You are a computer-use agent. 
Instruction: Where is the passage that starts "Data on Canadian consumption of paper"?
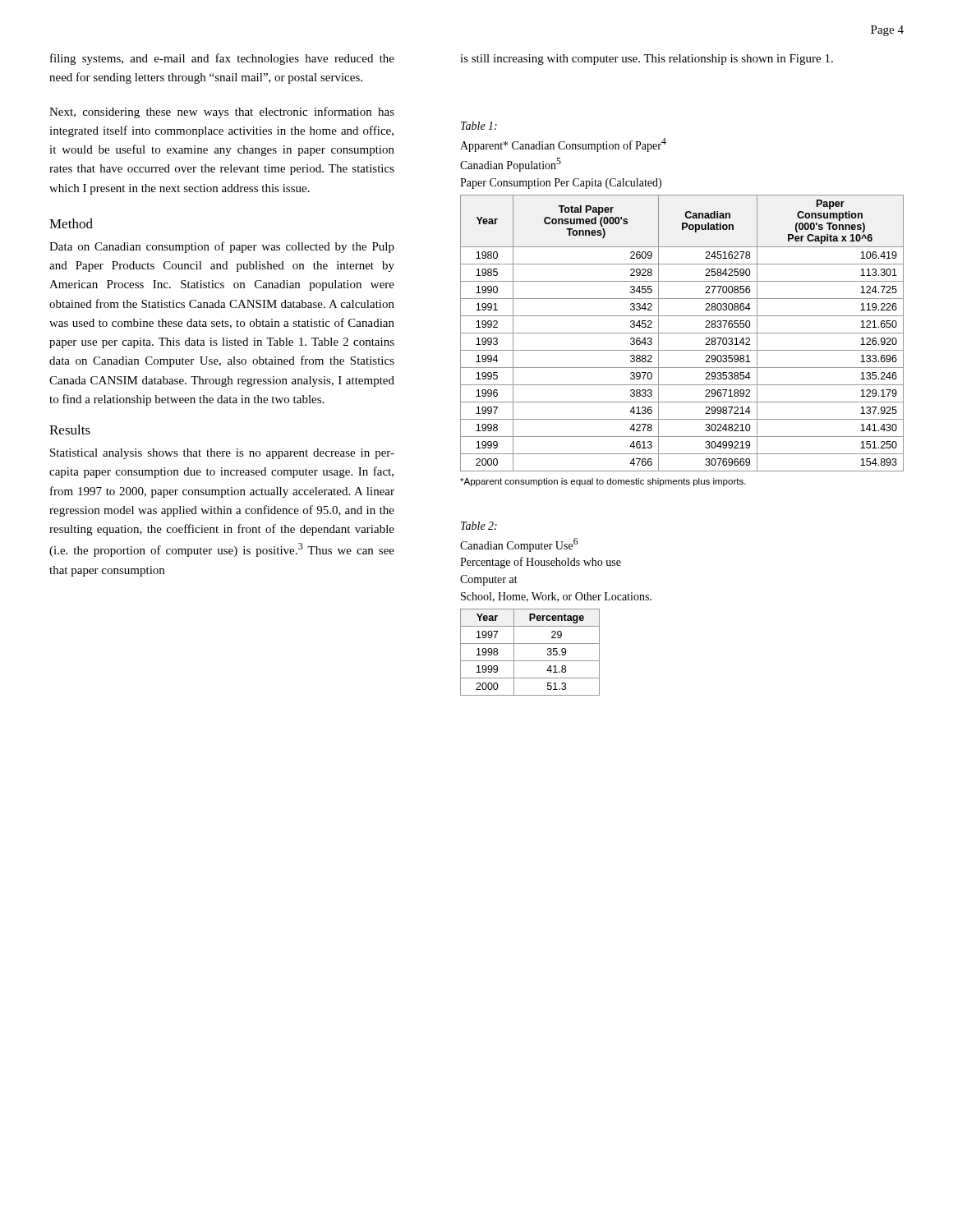[x=222, y=323]
